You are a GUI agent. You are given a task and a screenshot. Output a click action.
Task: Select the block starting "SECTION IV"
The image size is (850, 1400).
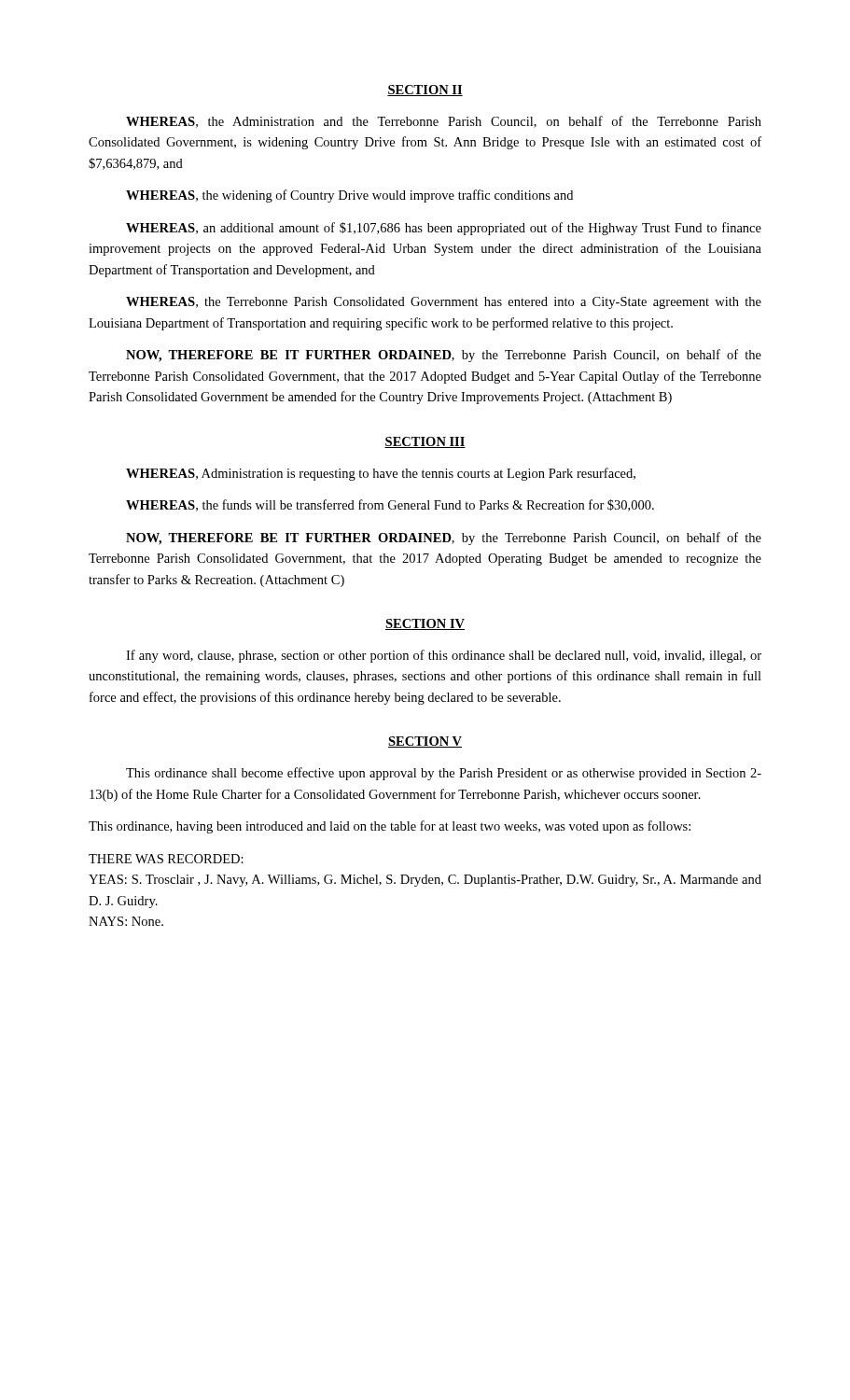(x=425, y=623)
